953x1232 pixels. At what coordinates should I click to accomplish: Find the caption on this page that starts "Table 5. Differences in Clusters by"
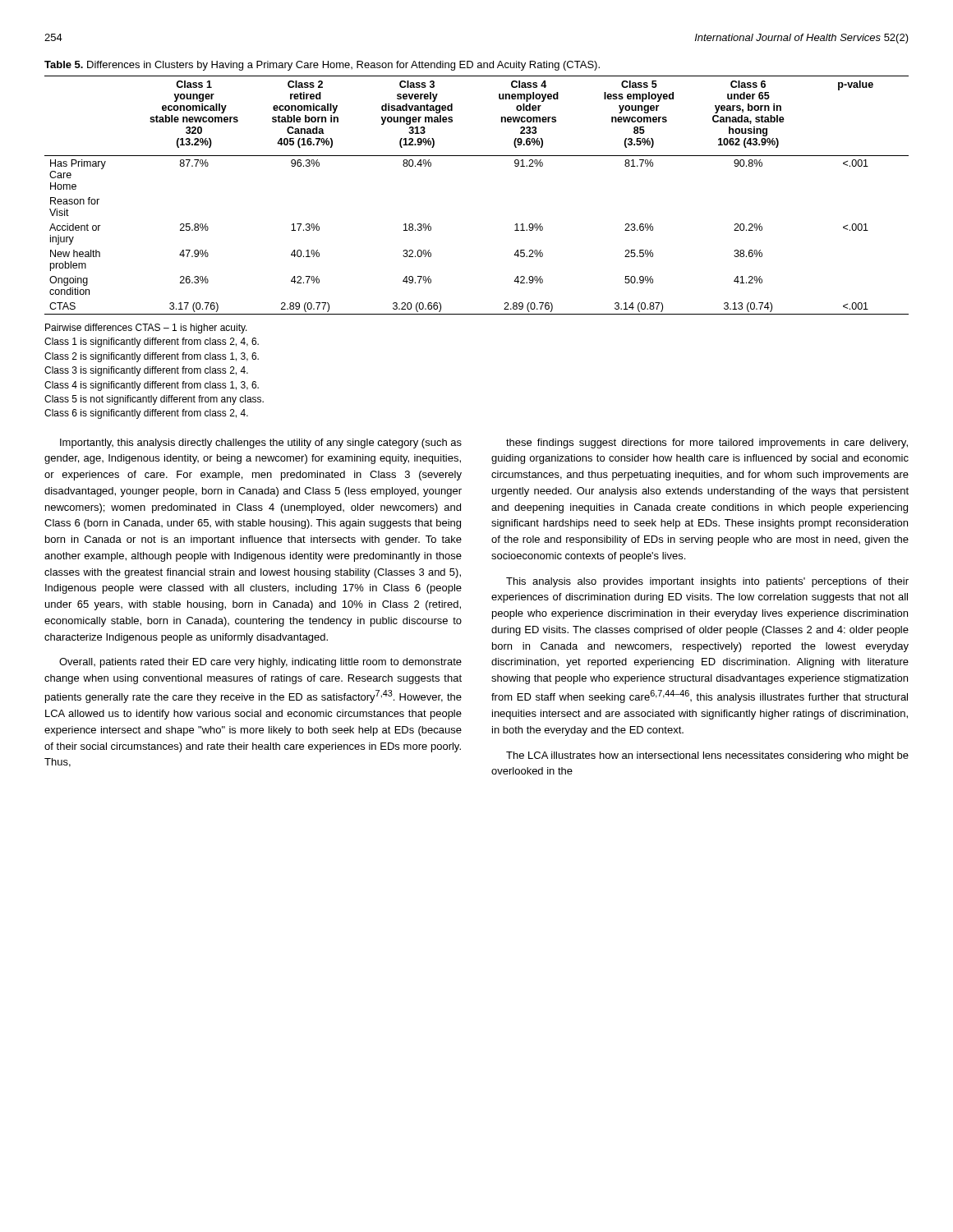(322, 64)
